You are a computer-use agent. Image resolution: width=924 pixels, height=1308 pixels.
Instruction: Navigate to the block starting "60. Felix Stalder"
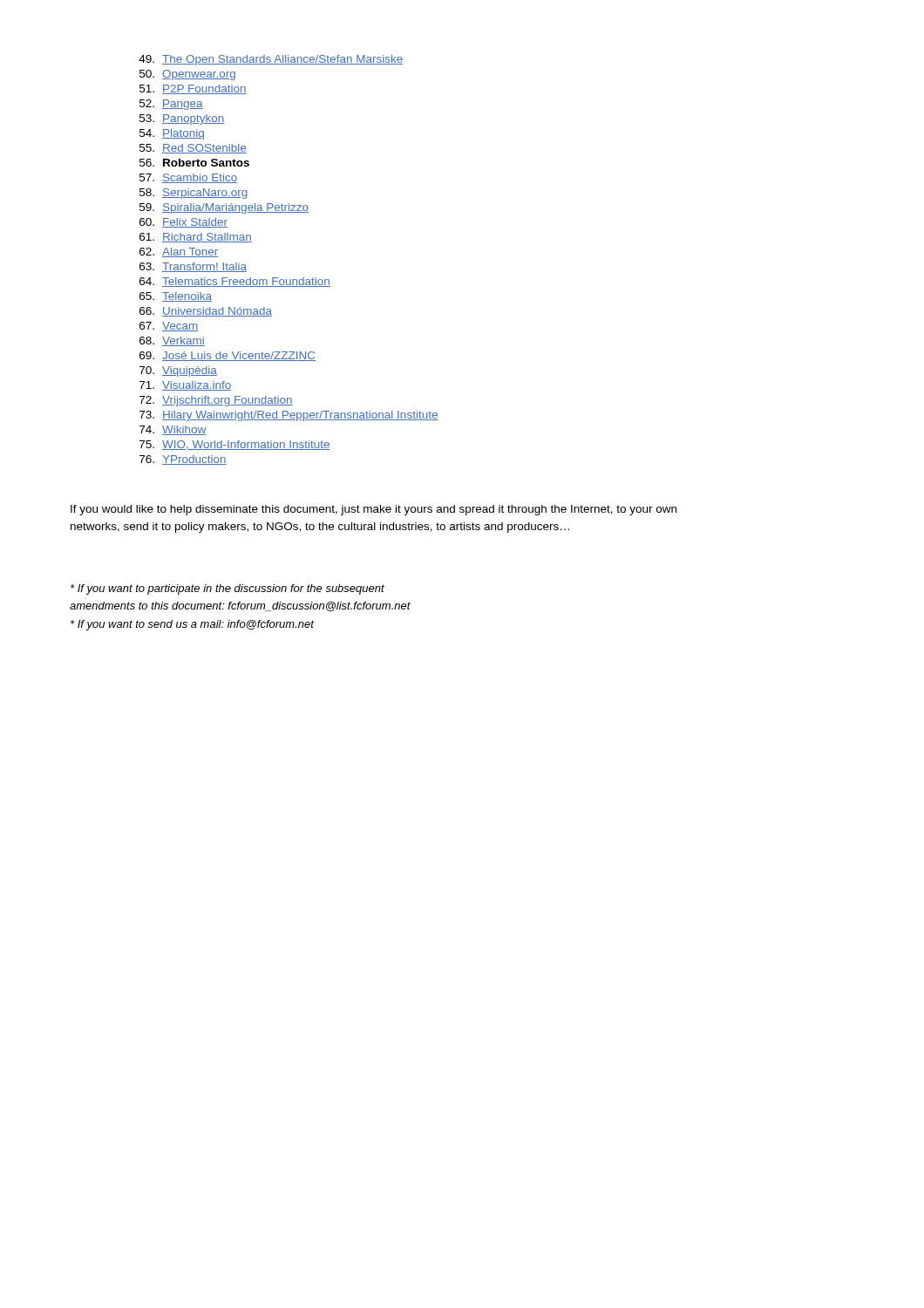pos(175,222)
